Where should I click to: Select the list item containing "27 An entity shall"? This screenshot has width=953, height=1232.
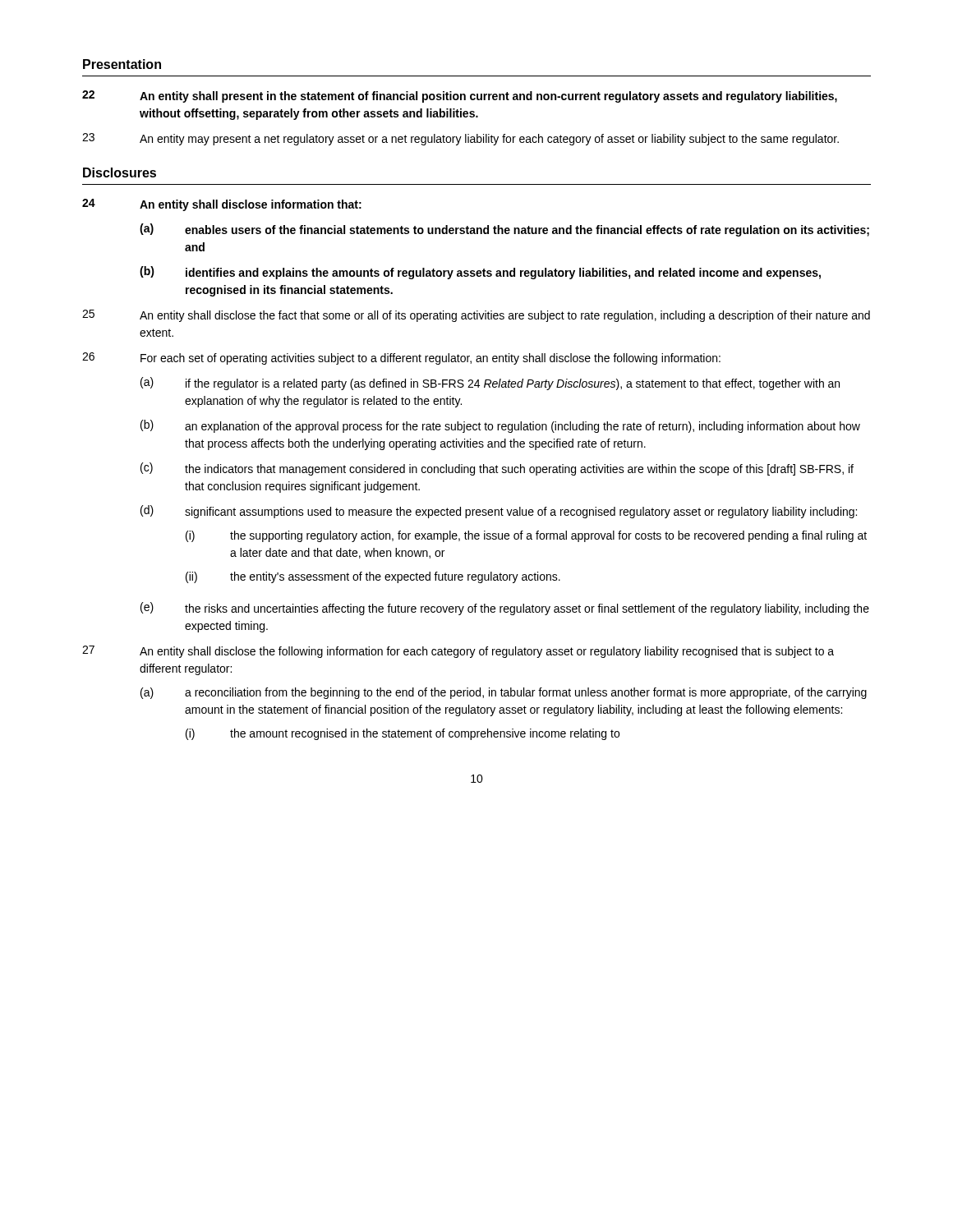[476, 699]
